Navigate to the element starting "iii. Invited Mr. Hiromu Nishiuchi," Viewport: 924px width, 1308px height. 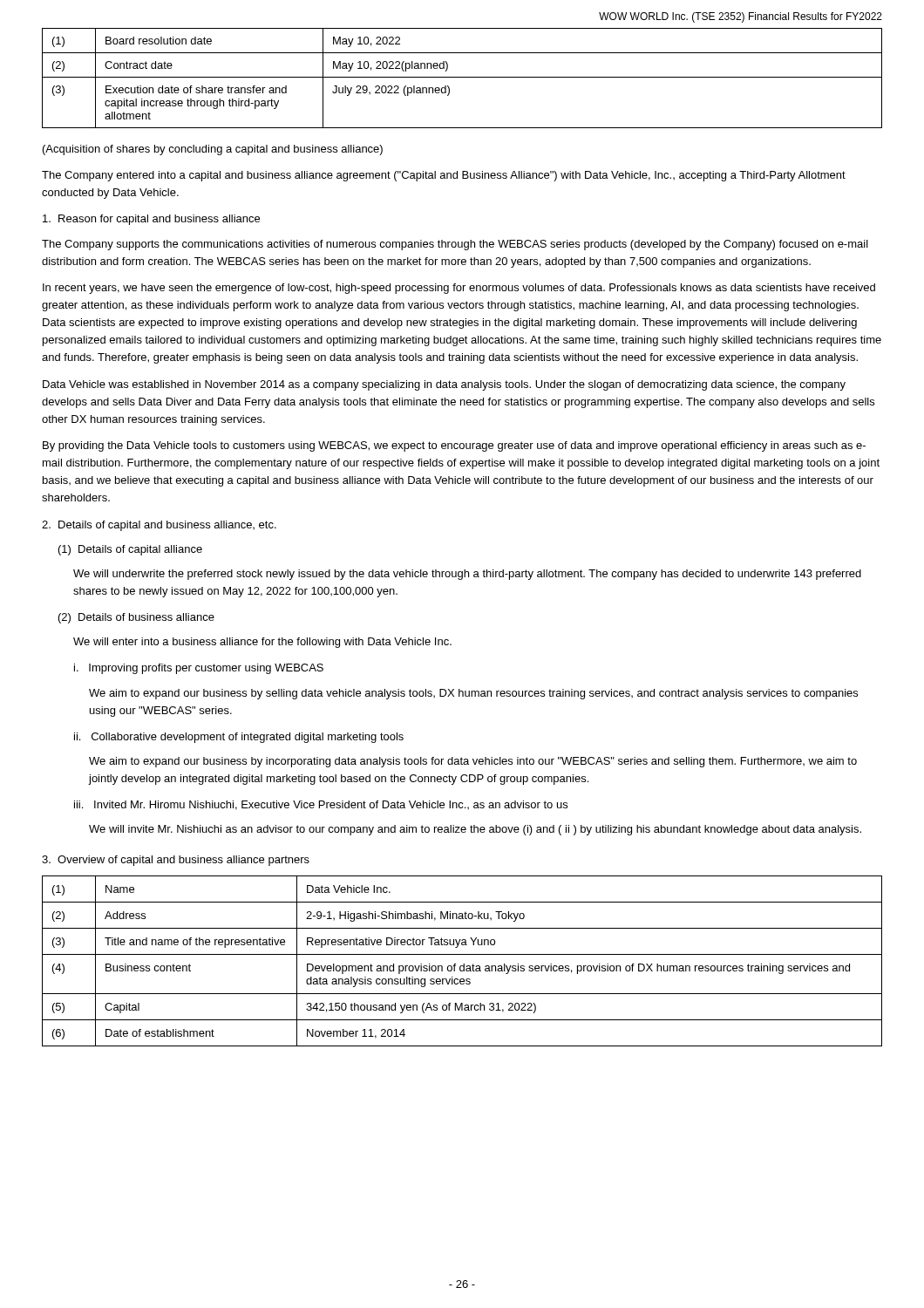coord(321,805)
